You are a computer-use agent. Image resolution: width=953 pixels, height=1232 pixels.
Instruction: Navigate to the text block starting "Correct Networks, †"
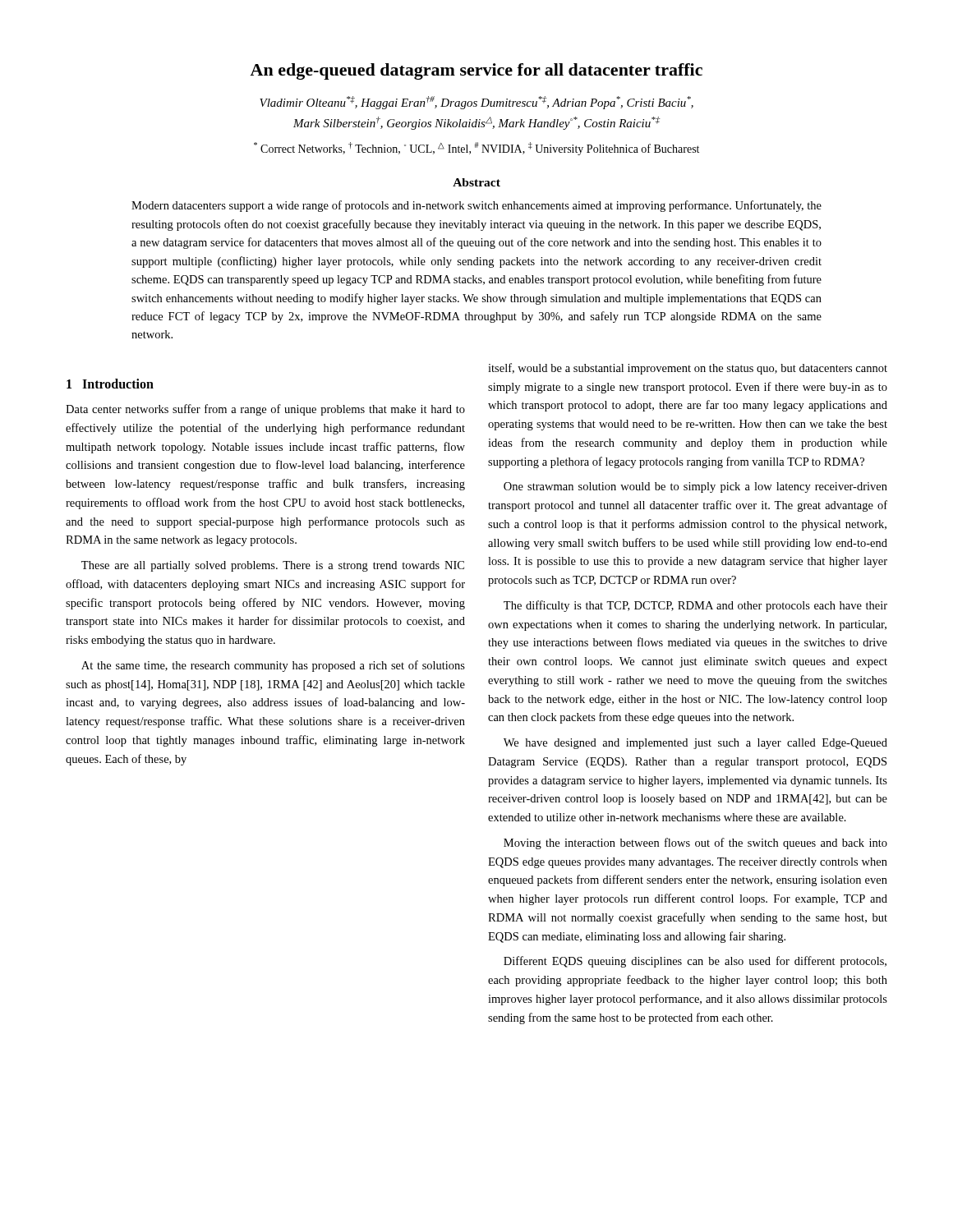(476, 147)
